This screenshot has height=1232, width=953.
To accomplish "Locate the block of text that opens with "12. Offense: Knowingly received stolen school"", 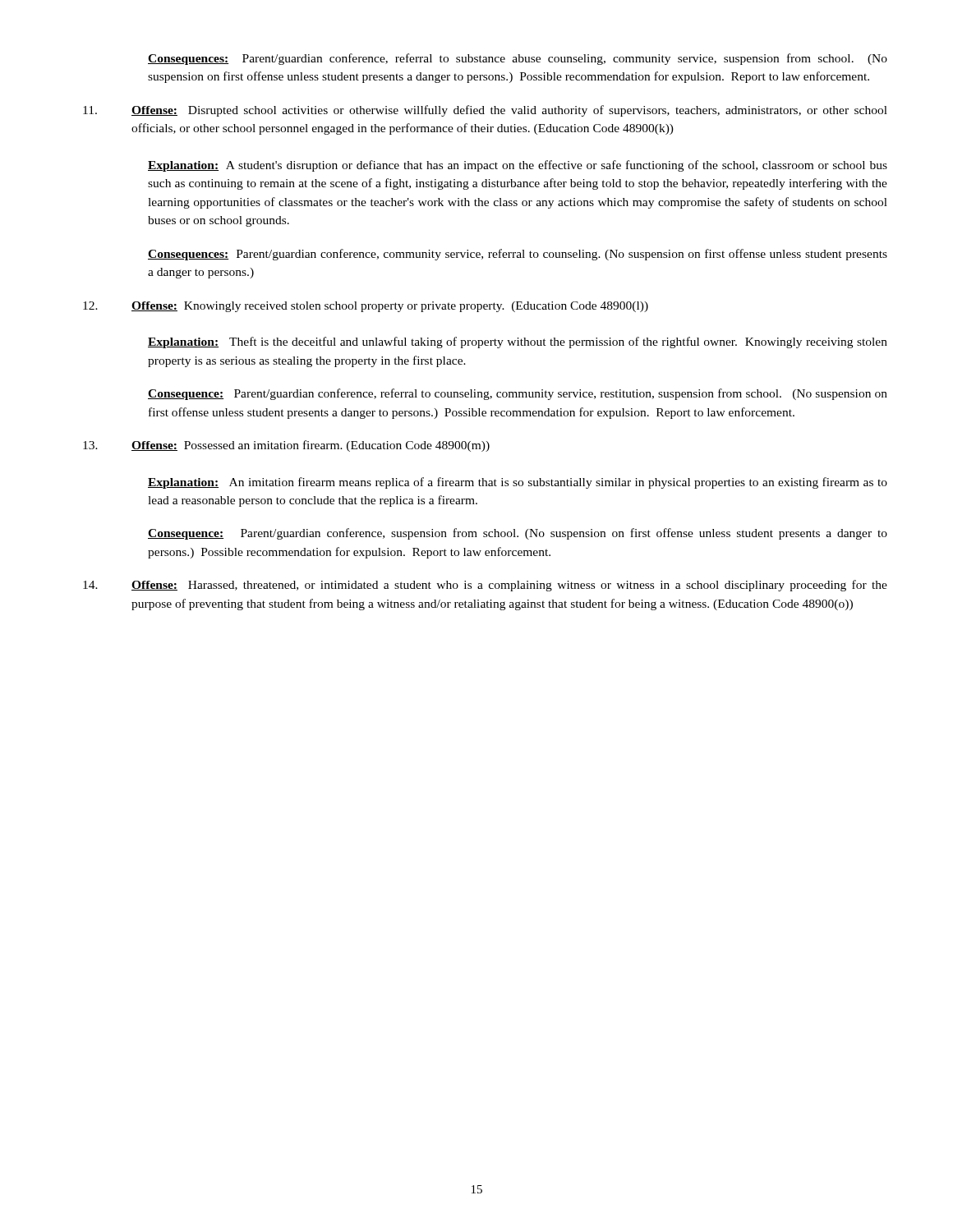I will [x=485, y=311].
